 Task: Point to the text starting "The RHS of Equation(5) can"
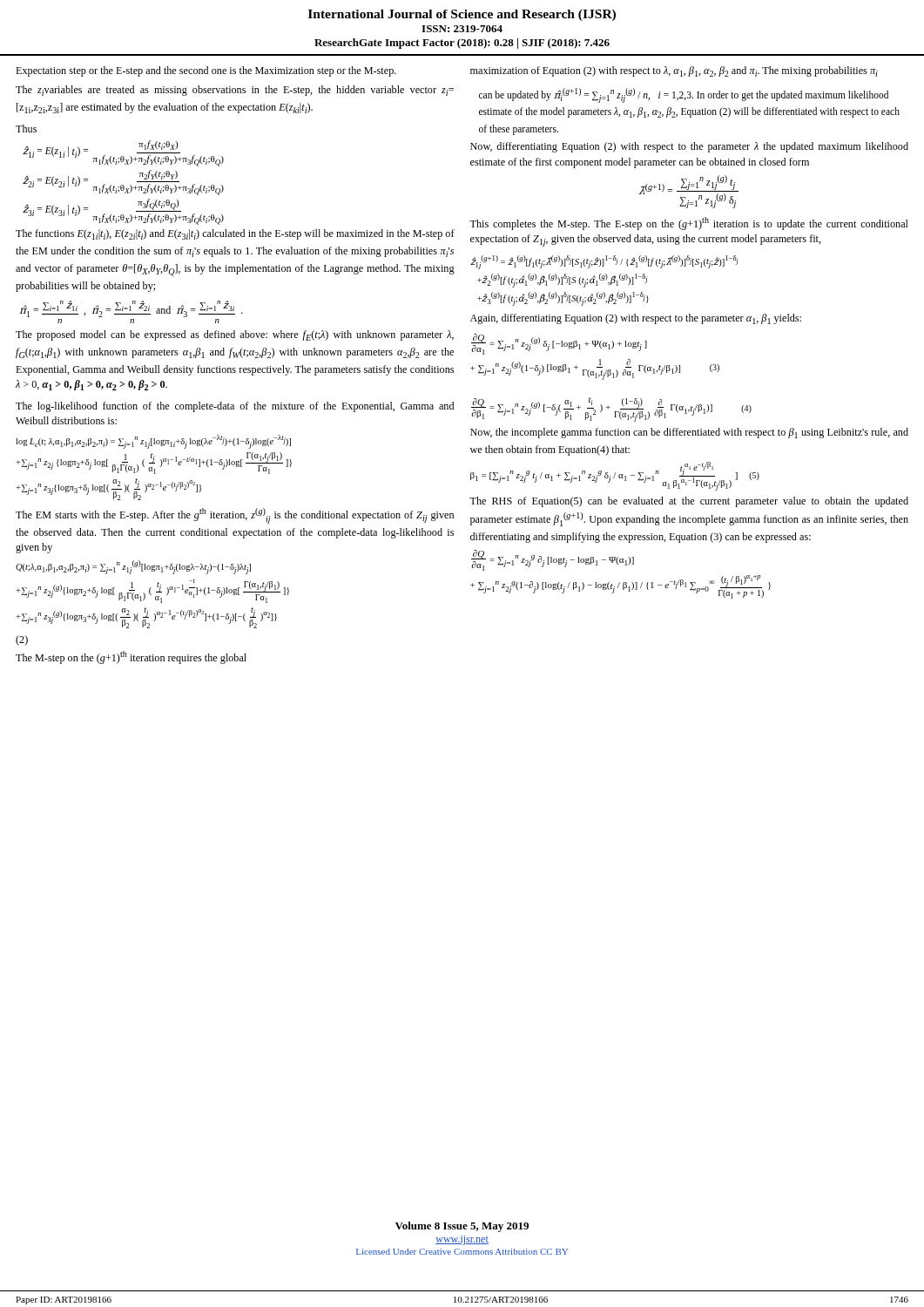click(x=689, y=519)
